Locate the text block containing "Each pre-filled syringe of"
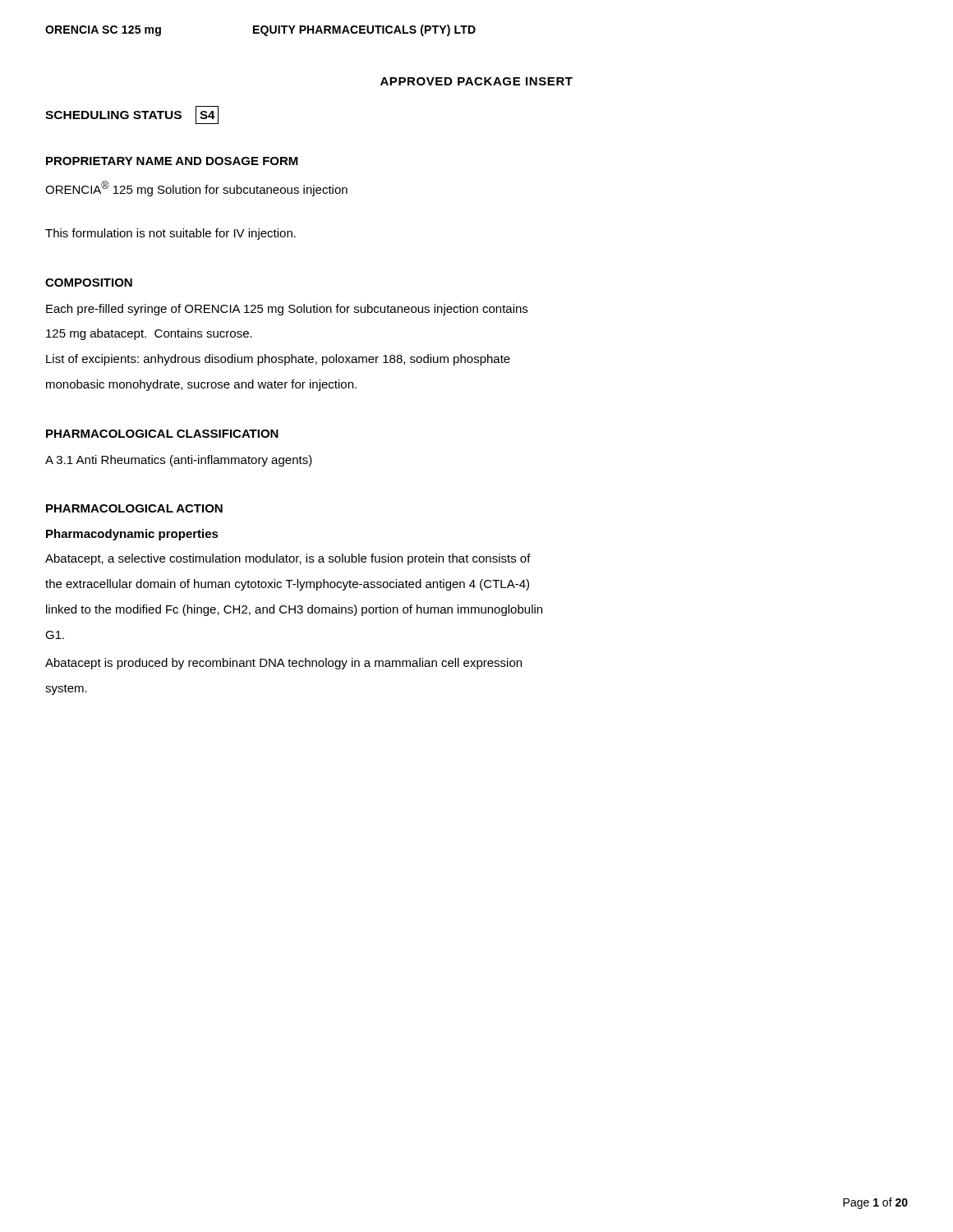 (287, 308)
